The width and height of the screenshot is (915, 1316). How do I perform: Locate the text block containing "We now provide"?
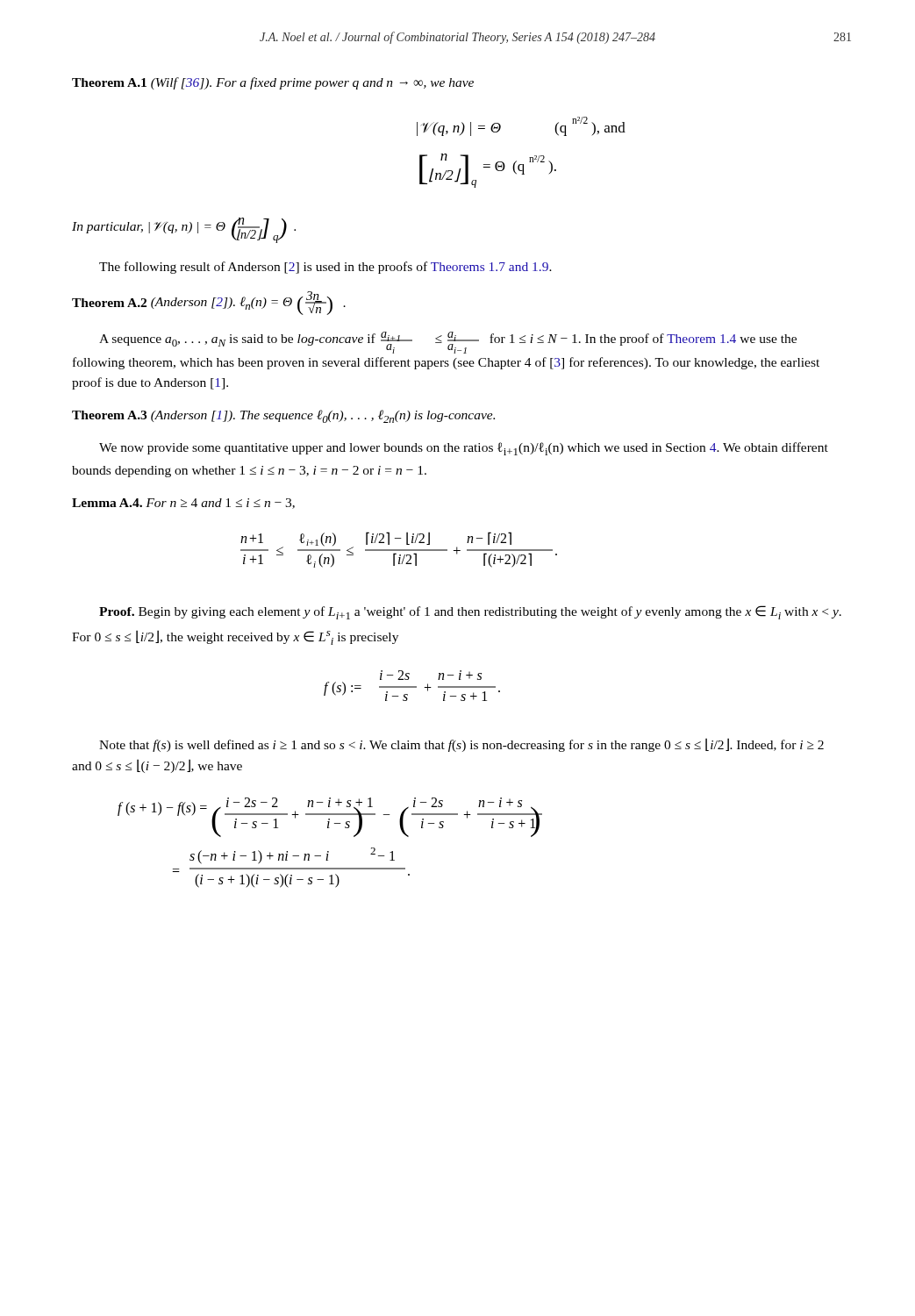click(450, 458)
